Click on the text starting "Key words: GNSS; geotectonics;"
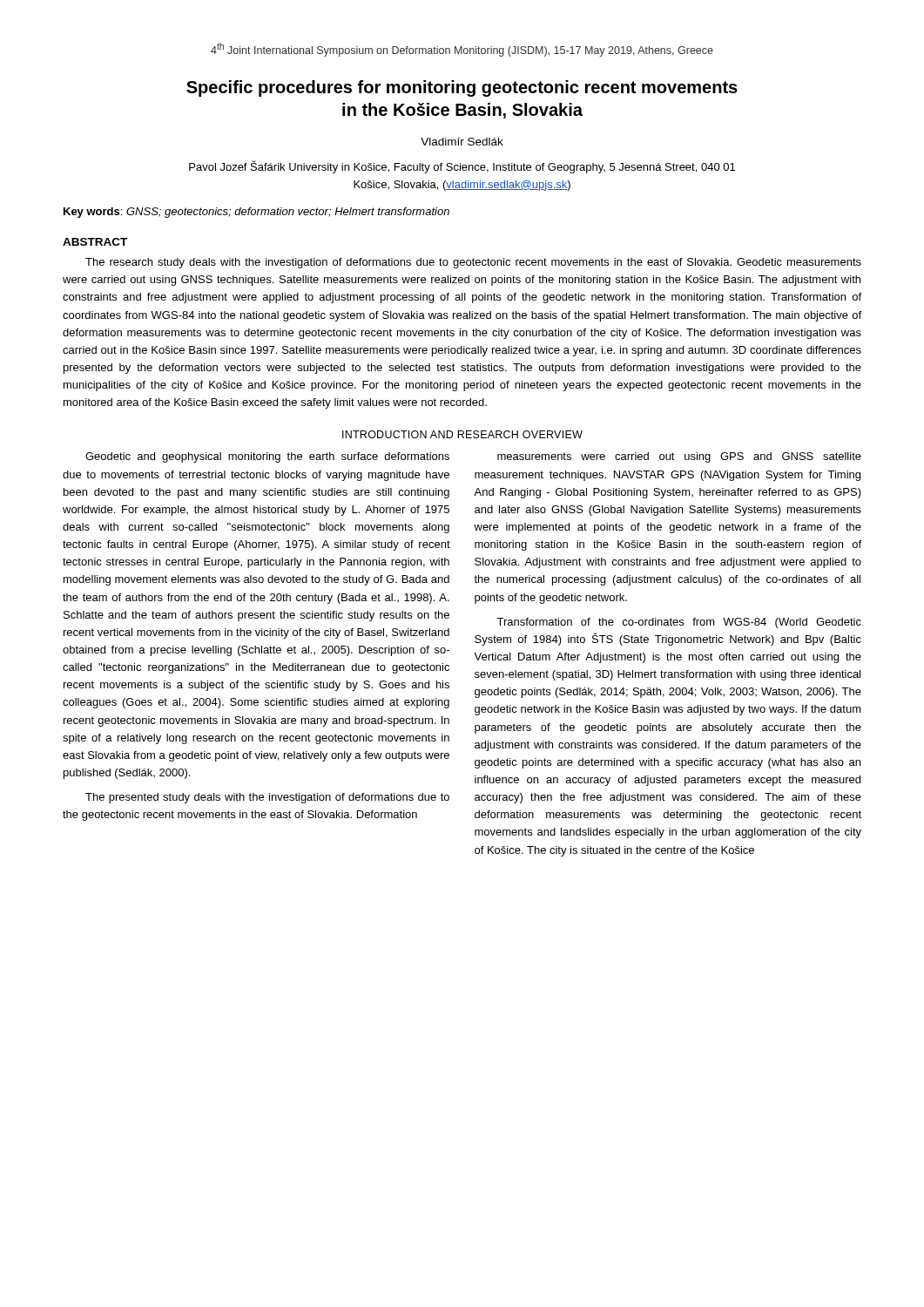The image size is (924, 1307). pos(256,211)
